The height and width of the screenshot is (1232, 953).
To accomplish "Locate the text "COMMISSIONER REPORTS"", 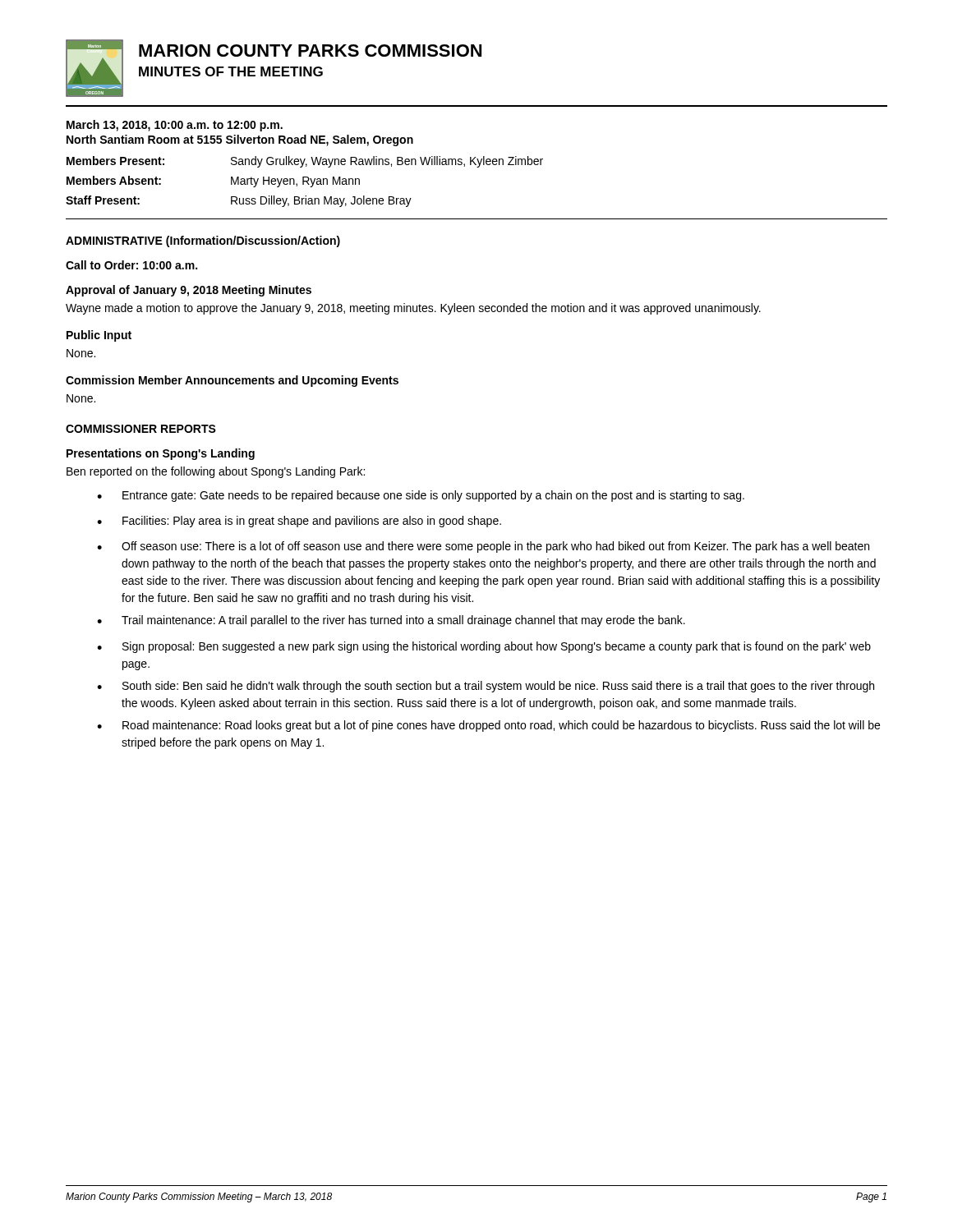I will (141, 429).
